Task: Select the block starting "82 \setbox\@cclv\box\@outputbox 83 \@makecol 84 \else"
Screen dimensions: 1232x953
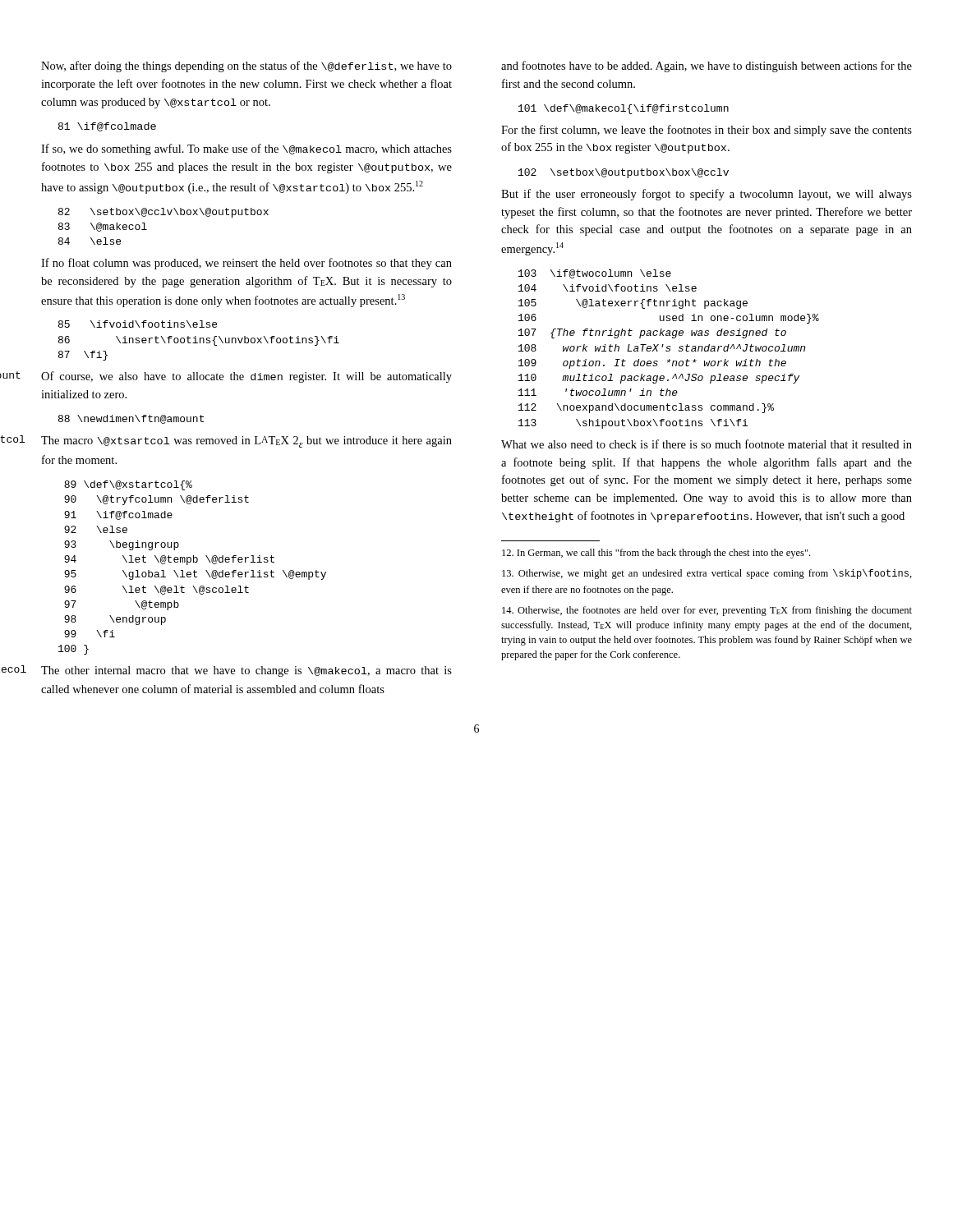Action: (x=163, y=213)
